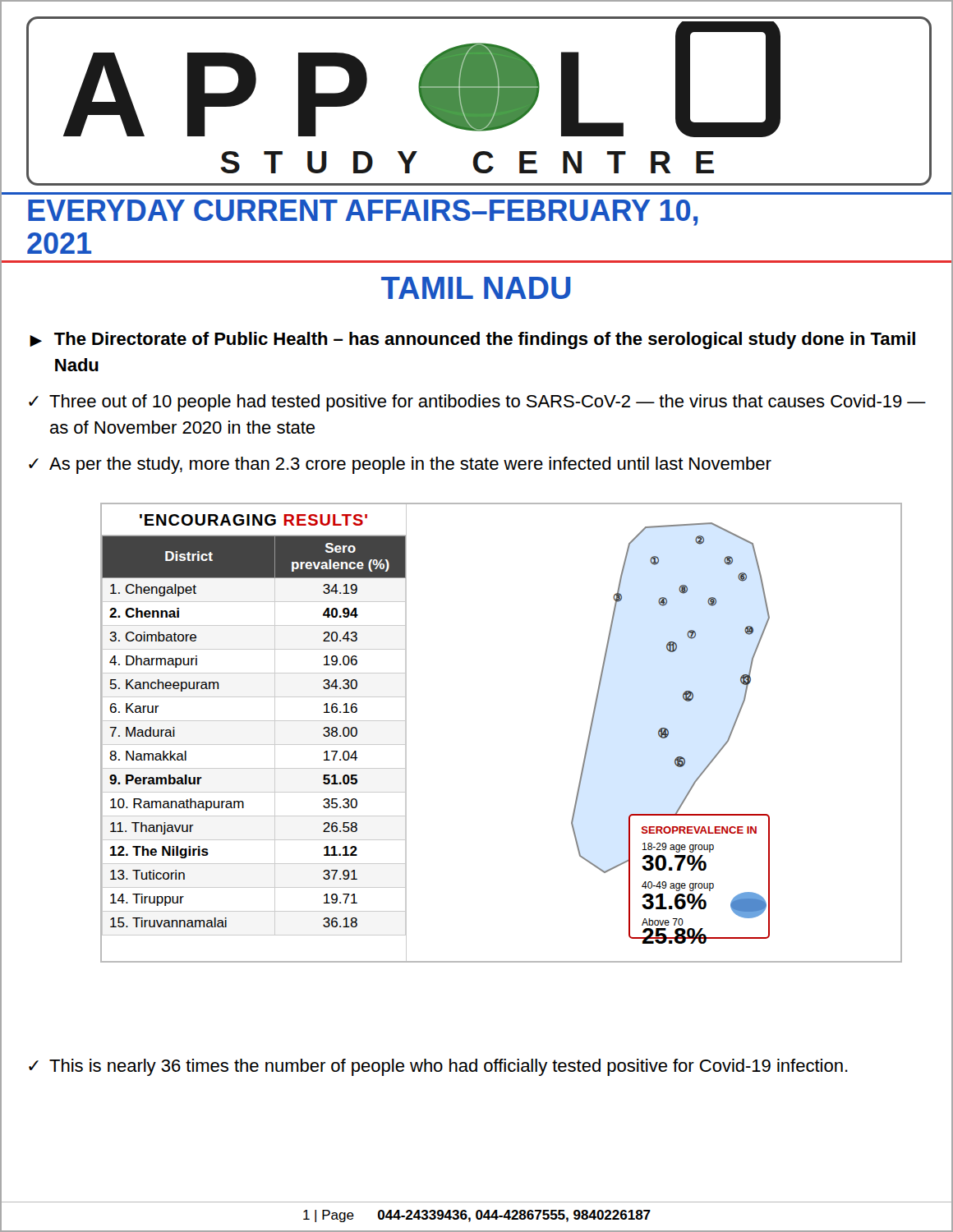Point to "TAMIL NADU"
The width and height of the screenshot is (953, 1232).
tap(476, 289)
